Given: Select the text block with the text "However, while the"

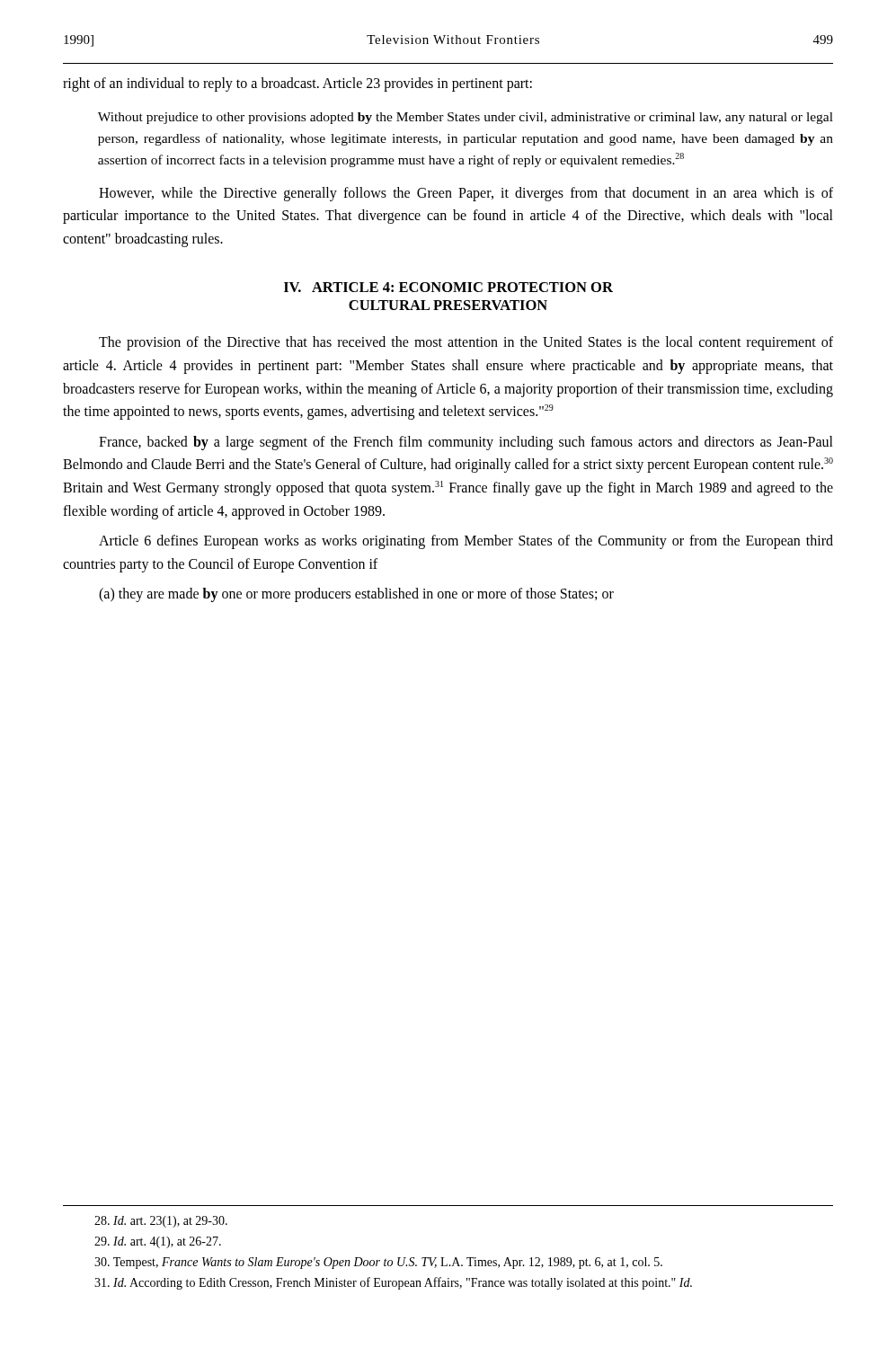Looking at the screenshot, I should point(448,216).
